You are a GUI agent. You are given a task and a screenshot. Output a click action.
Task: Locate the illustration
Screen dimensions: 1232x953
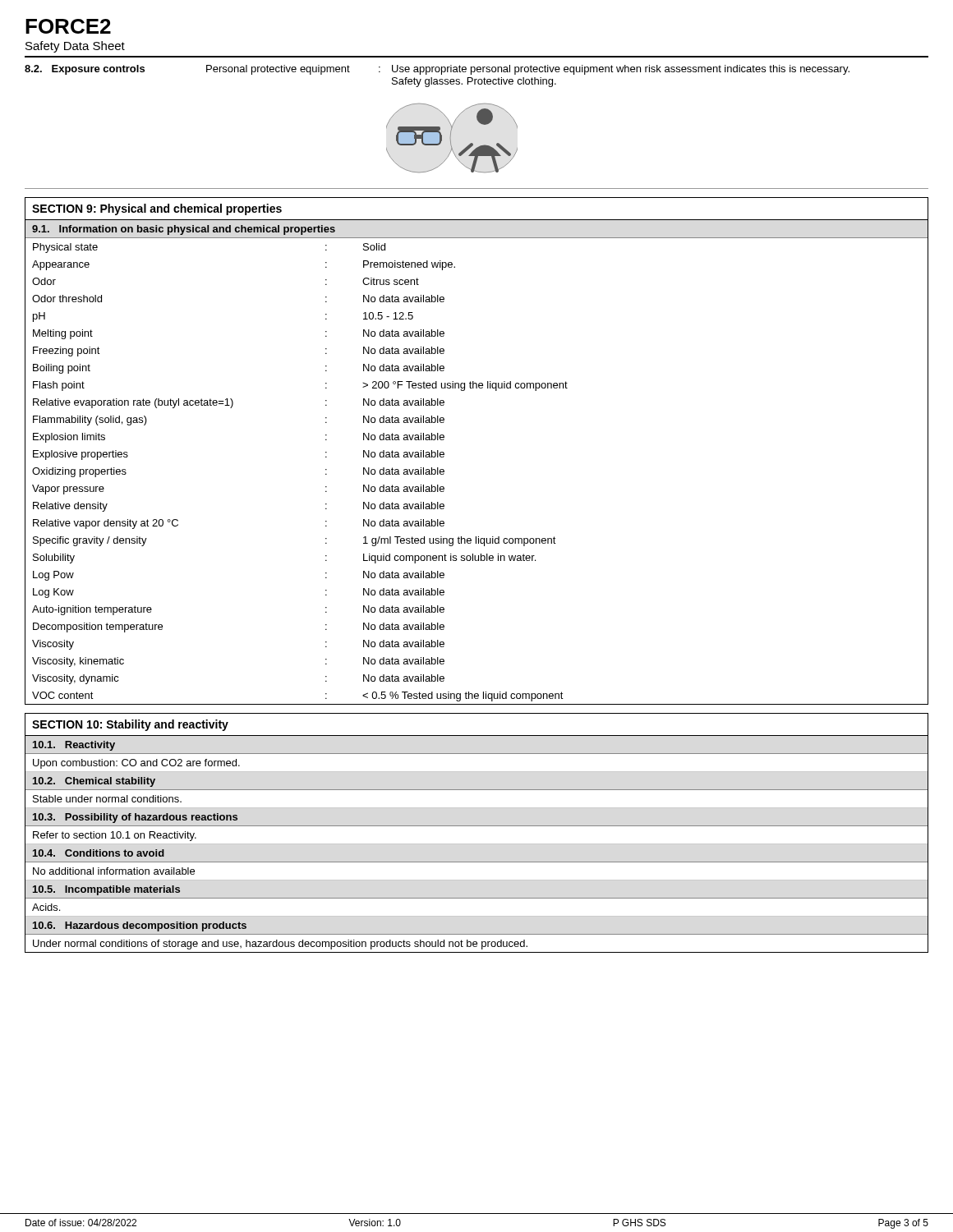click(657, 139)
